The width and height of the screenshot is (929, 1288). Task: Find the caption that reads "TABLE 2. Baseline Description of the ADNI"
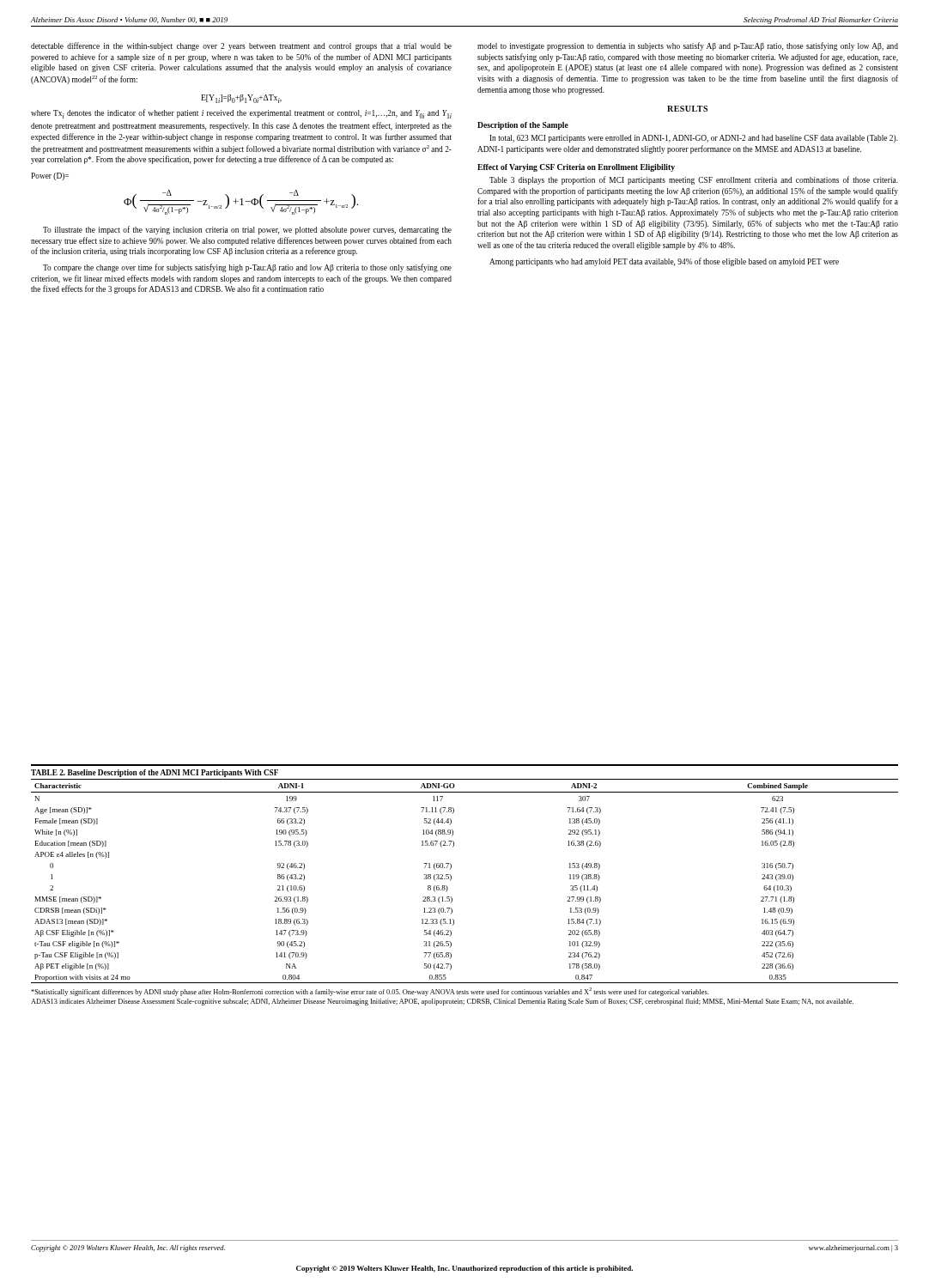tap(155, 773)
